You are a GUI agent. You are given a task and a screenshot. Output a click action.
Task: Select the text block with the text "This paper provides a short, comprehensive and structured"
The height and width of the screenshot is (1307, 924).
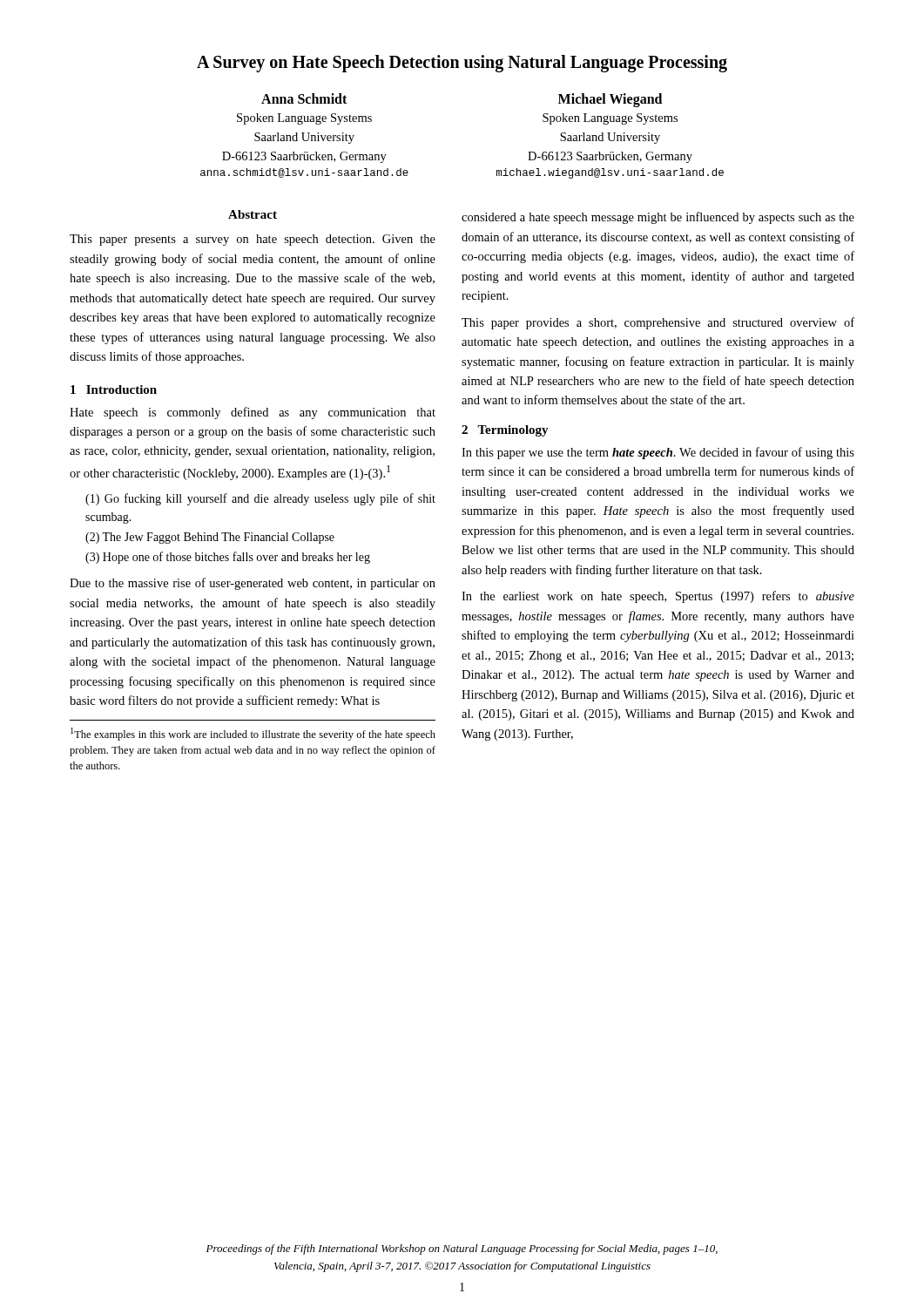[658, 361]
